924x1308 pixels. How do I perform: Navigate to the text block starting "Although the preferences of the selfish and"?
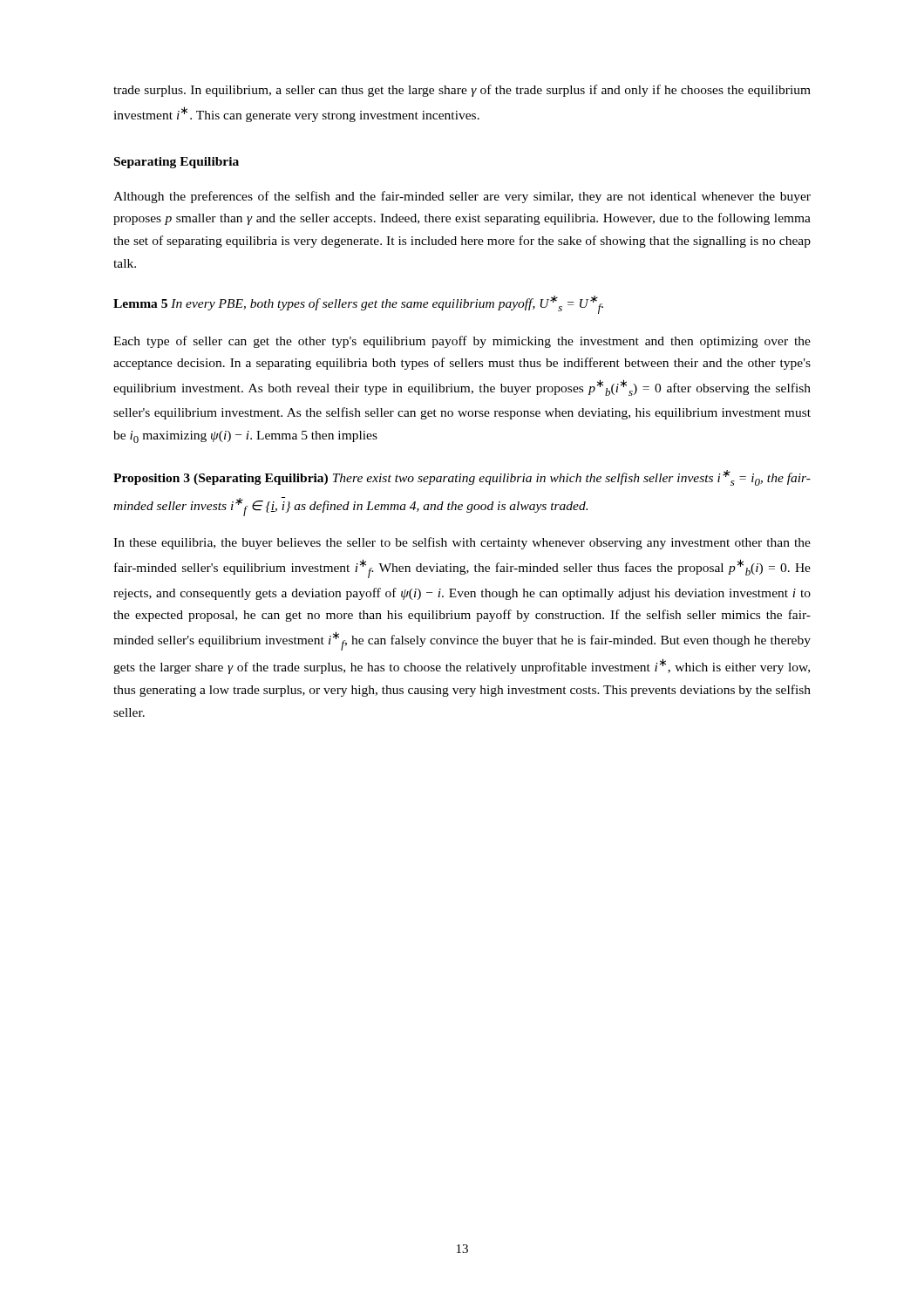(x=462, y=229)
